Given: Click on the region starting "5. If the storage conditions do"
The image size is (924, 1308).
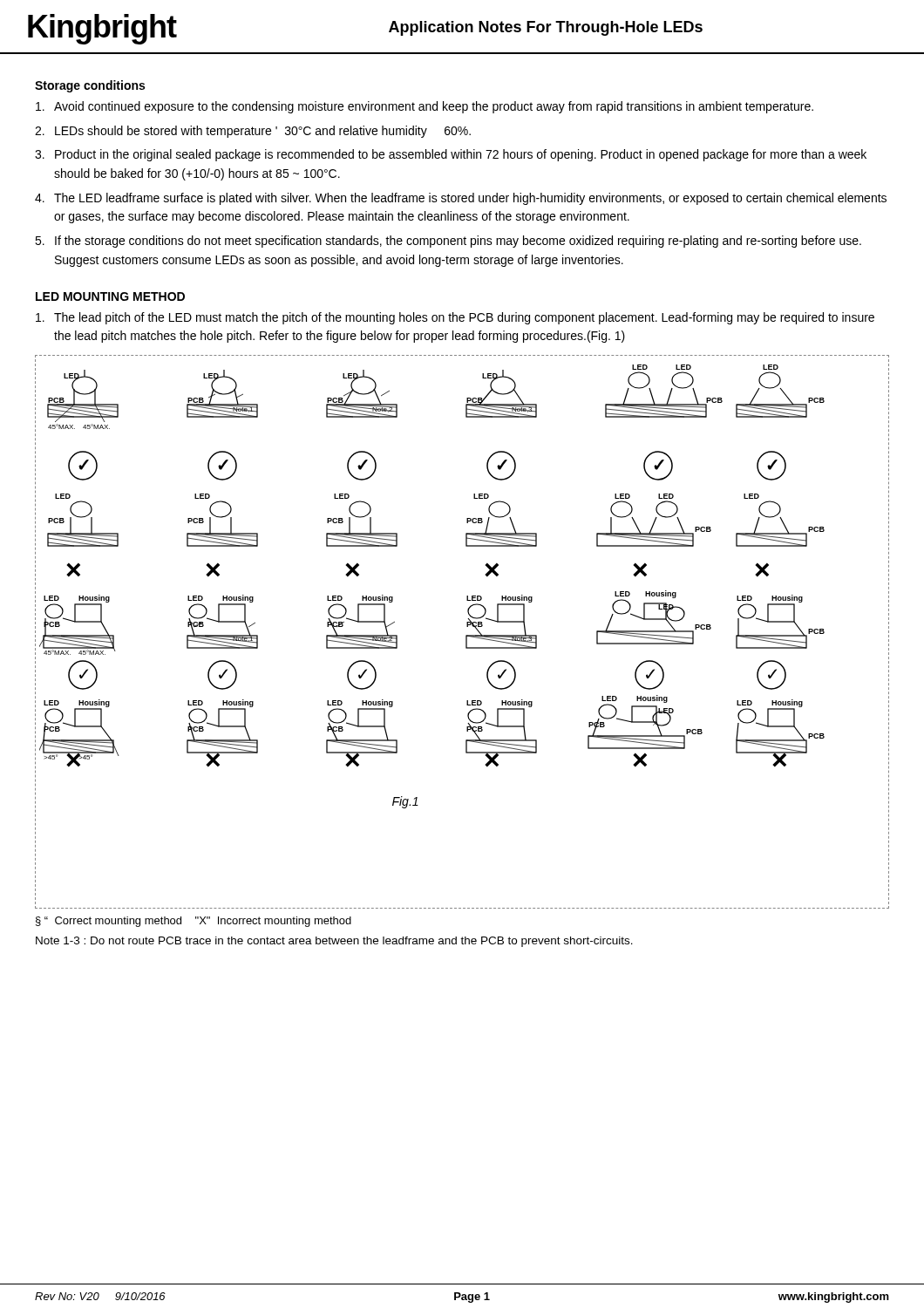Looking at the screenshot, I should (462, 251).
